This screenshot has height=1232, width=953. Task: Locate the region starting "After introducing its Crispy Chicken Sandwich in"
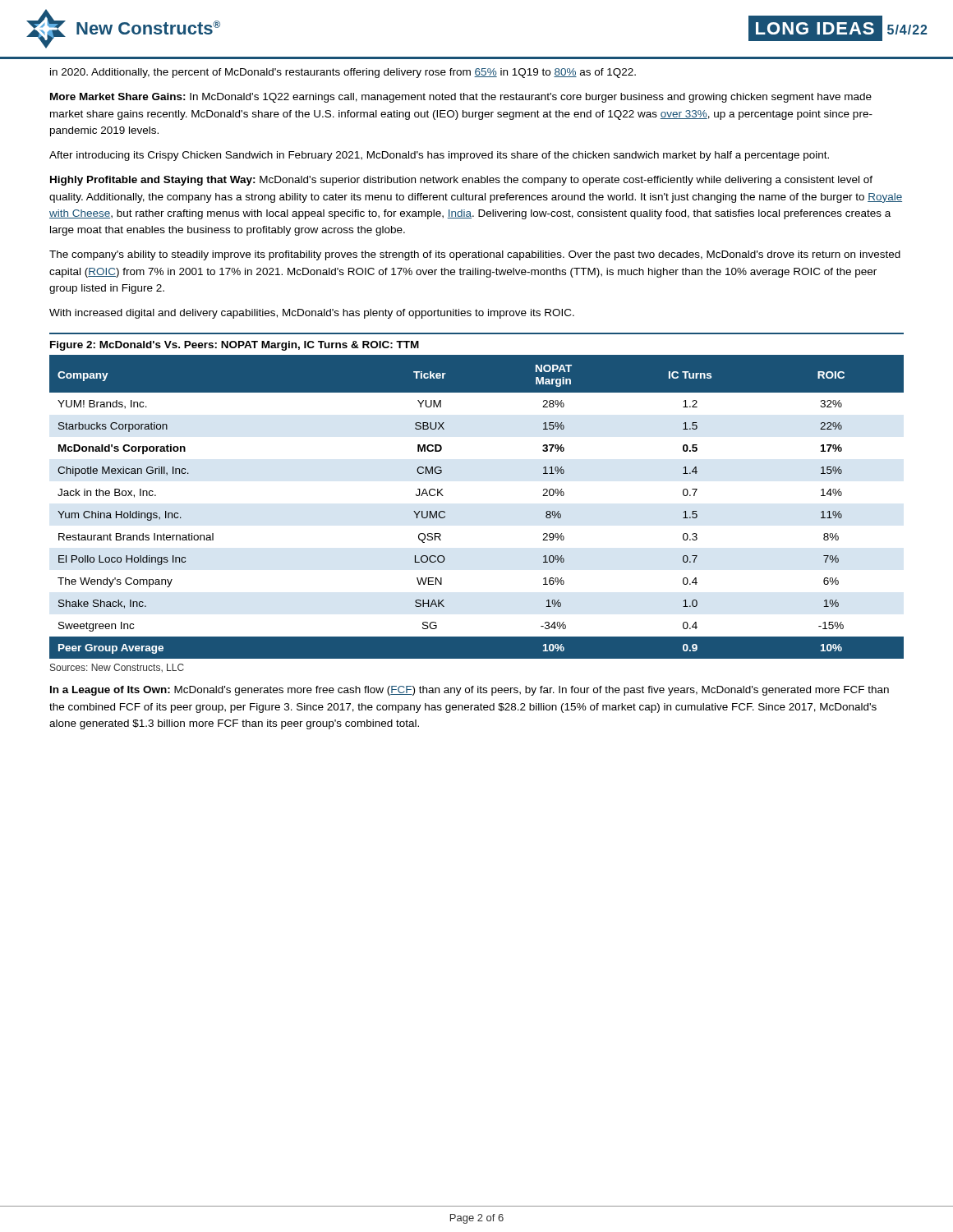point(476,155)
